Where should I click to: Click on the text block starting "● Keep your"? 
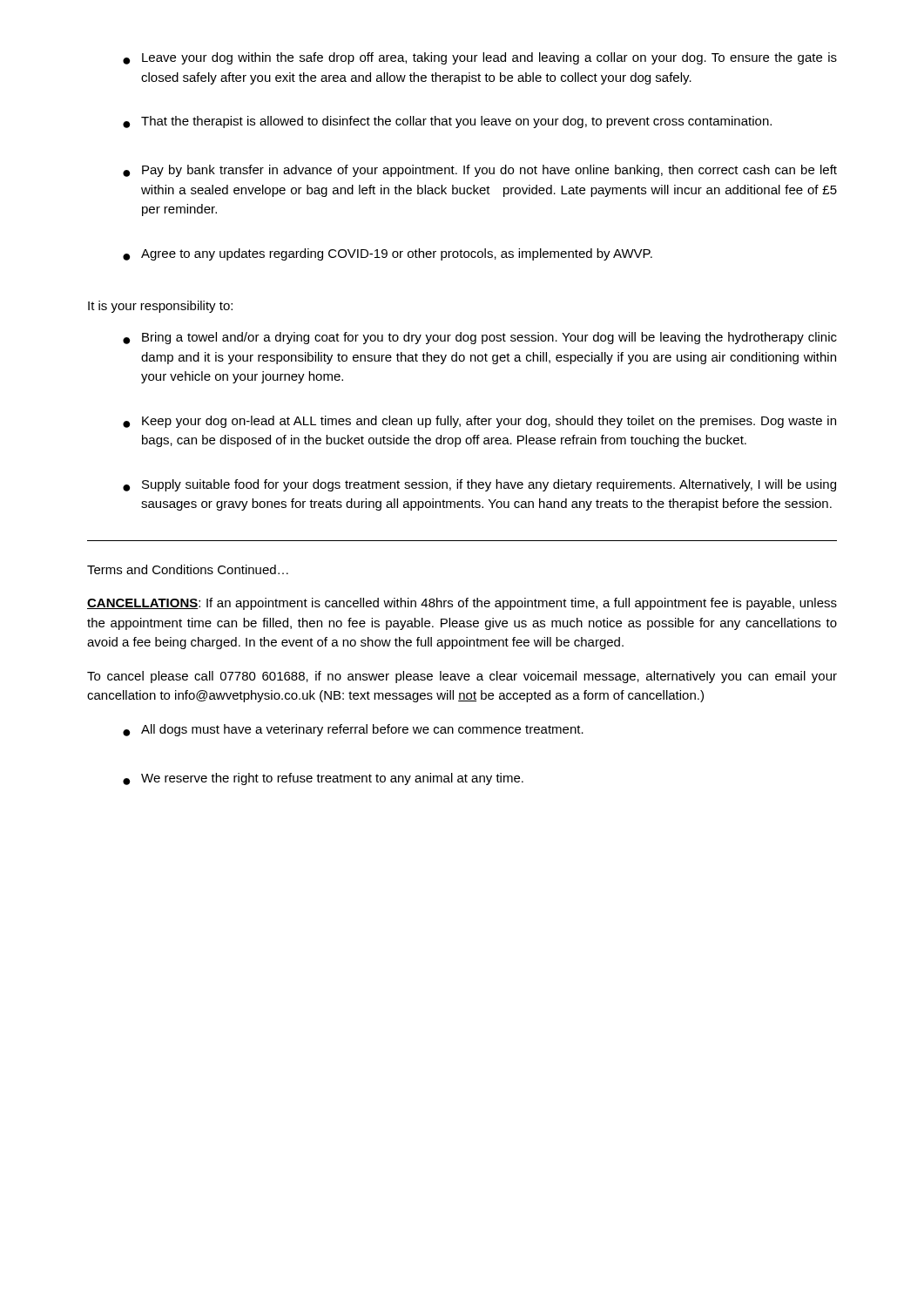point(479,430)
